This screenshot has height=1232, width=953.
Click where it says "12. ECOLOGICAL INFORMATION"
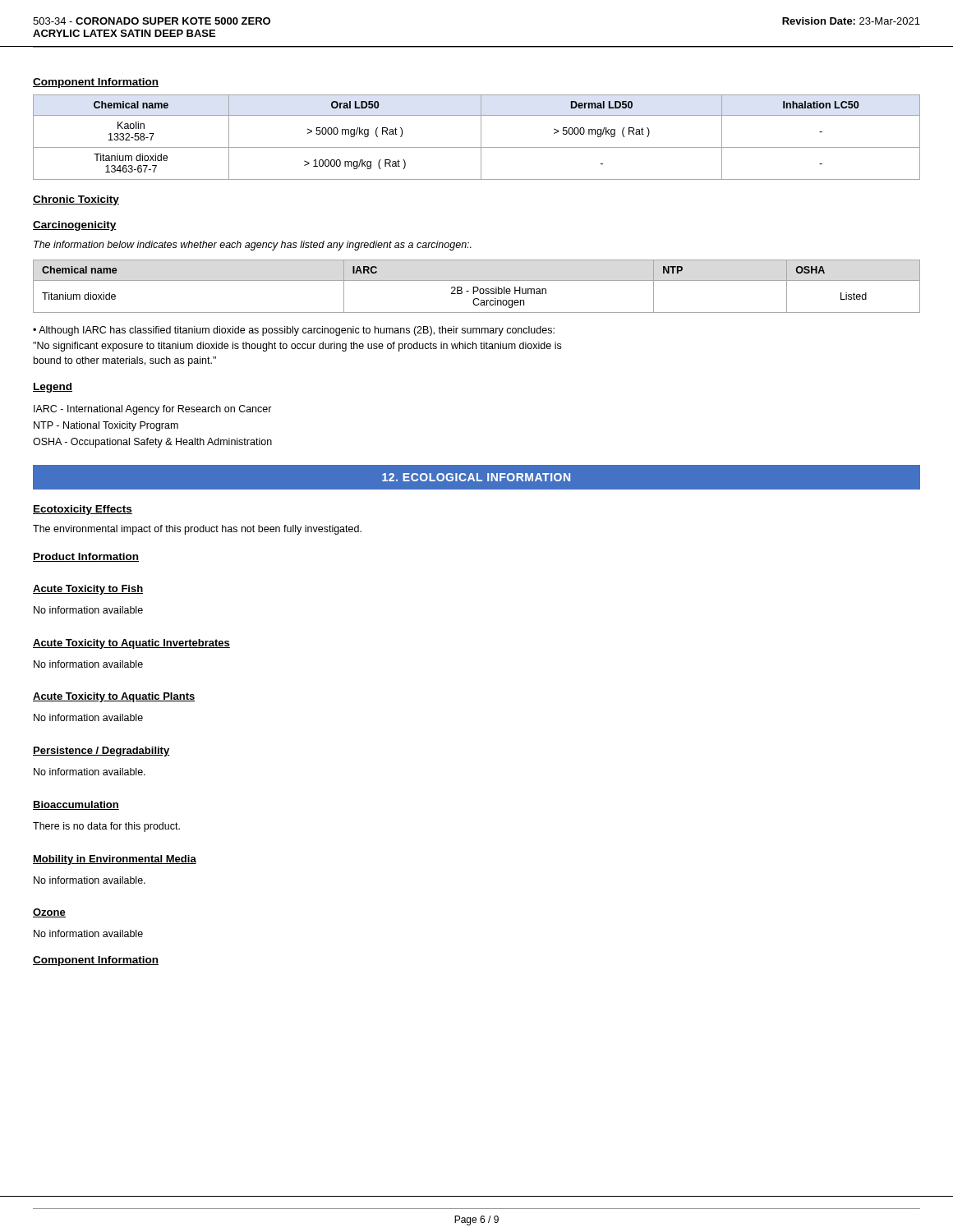[x=476, y=477]
